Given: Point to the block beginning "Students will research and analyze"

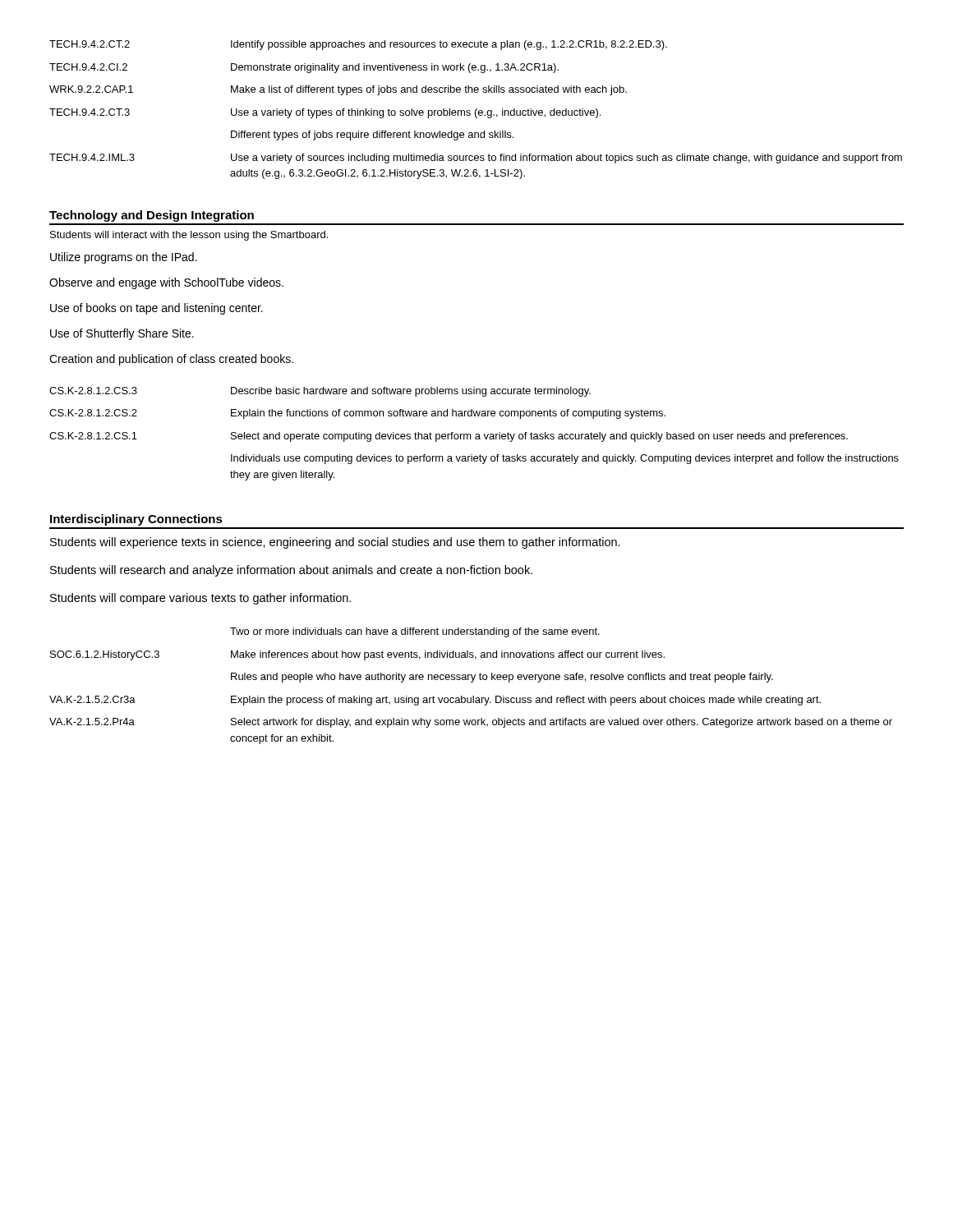Looking at the screenshot, I should tap(291, 570).
